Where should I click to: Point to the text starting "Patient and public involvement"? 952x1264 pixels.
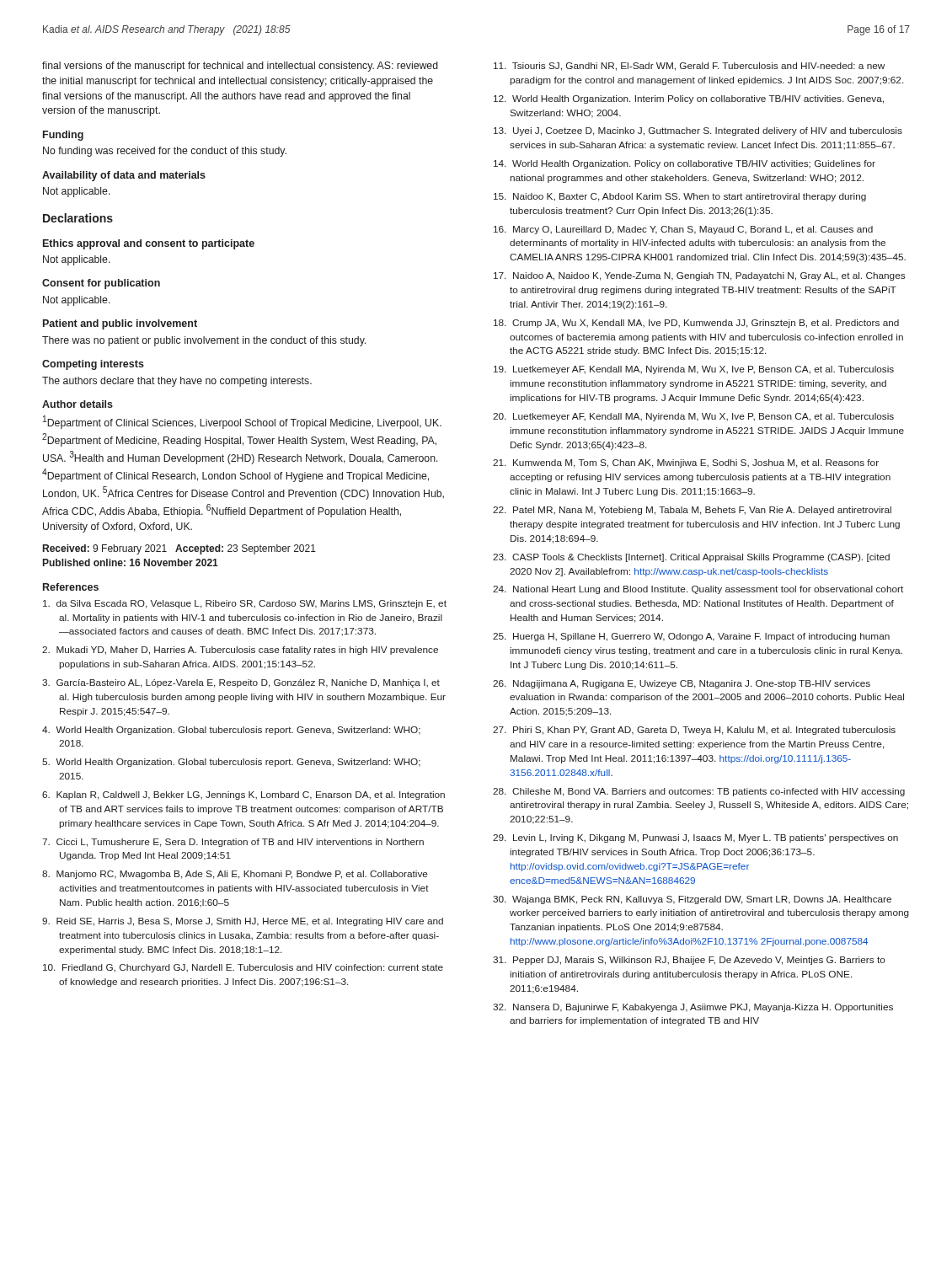tap(120, 324)
